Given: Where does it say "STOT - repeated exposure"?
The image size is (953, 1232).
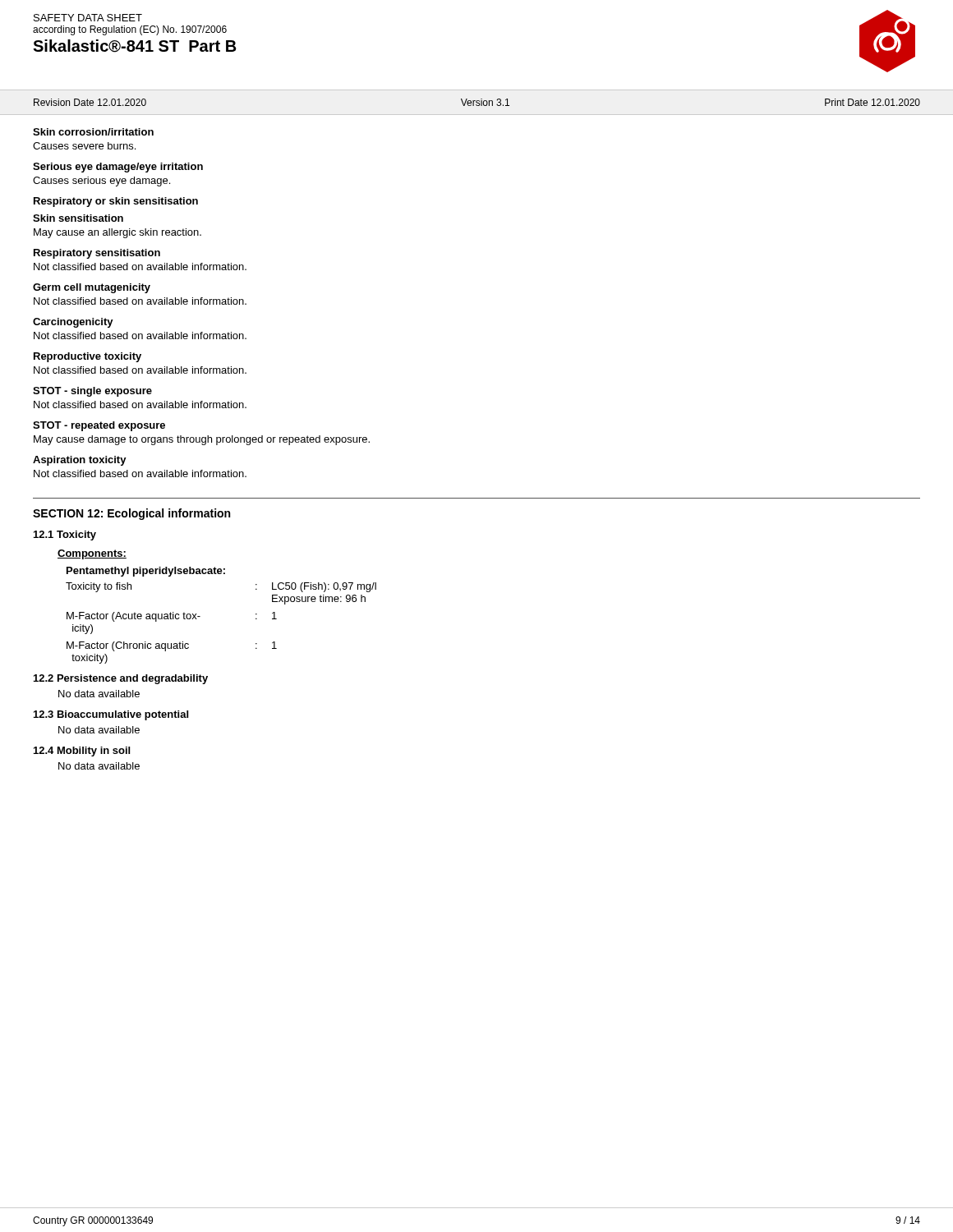Looking at the screenshot, I should click(x=99, y=425).
